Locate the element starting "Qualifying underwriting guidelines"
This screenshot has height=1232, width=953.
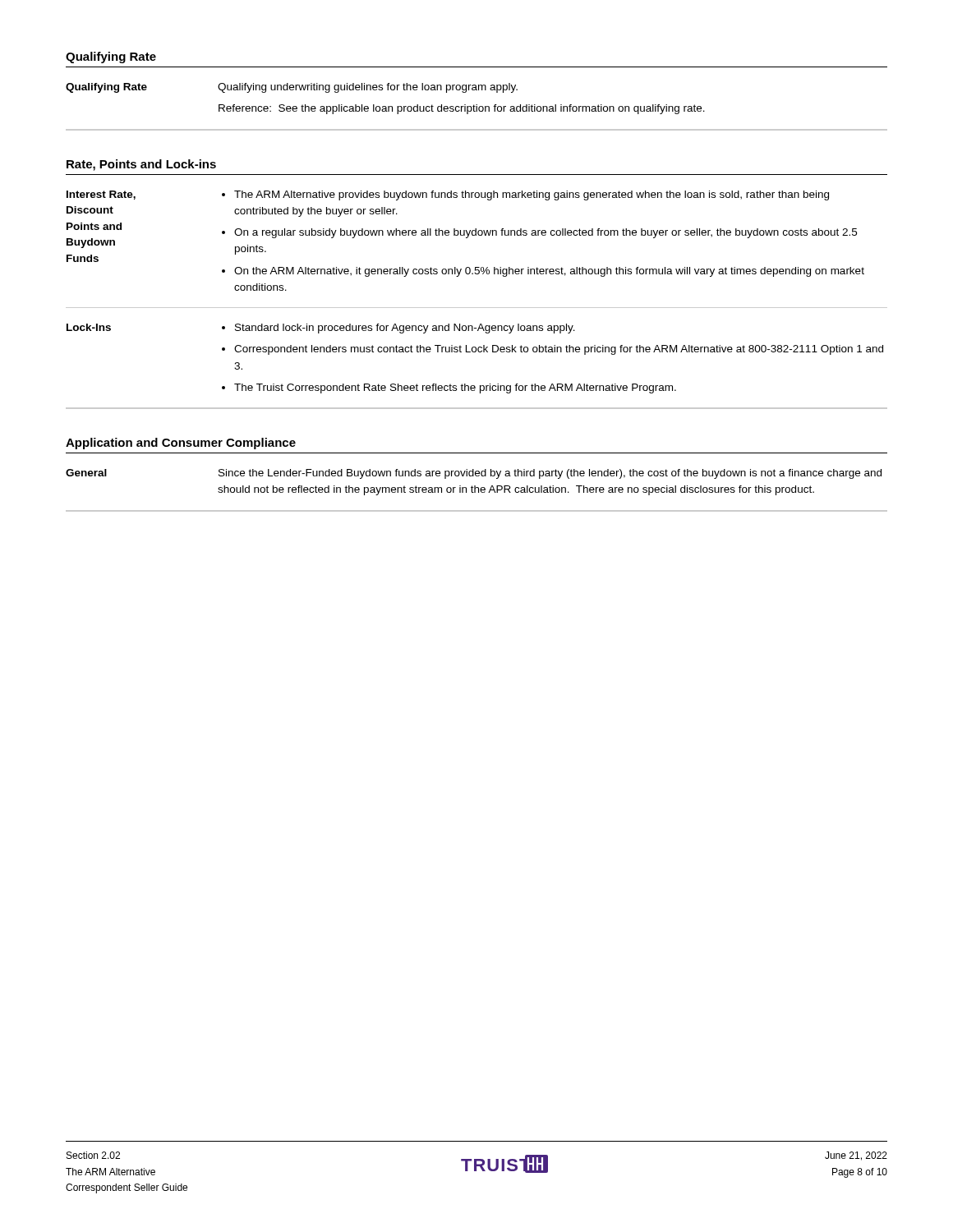tap(552, 98)
